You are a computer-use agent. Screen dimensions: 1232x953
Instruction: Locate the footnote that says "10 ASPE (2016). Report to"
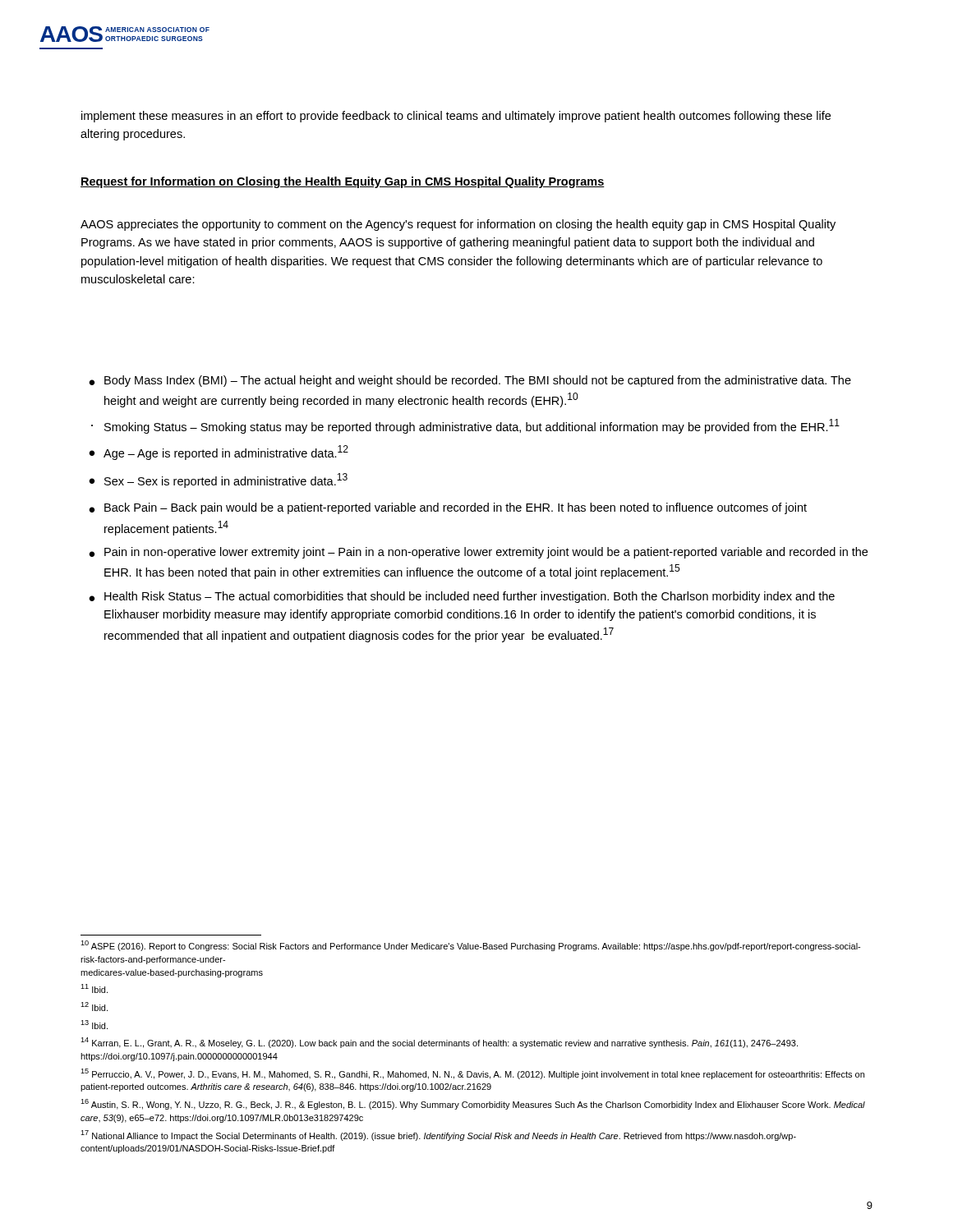[x=471, y=958]
